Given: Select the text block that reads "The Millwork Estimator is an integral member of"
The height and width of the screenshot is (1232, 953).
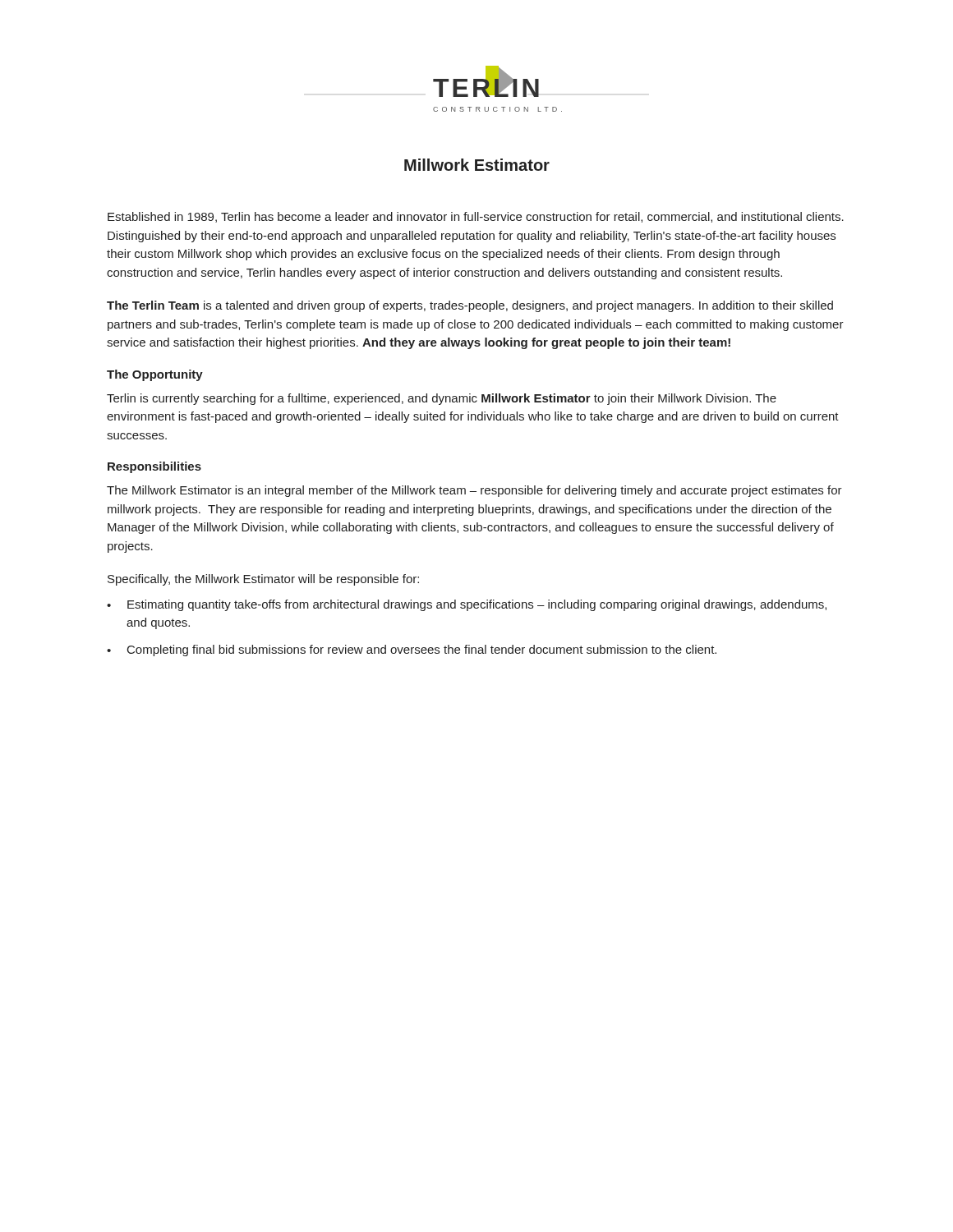Looking at the screenshot, I should [x=474, y=518].
